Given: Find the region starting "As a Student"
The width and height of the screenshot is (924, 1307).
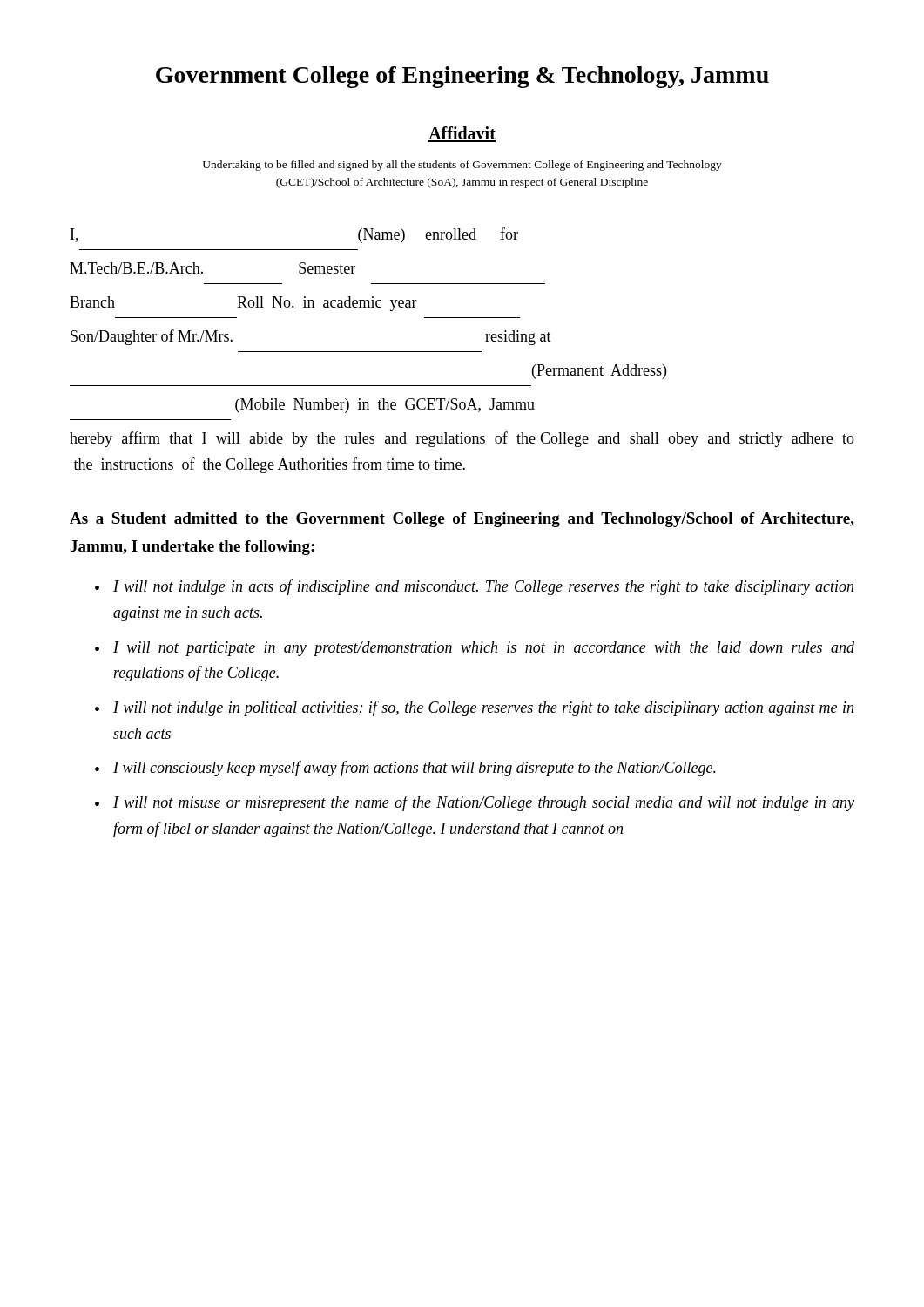Looking at the screenshot, I should [462, 532].
